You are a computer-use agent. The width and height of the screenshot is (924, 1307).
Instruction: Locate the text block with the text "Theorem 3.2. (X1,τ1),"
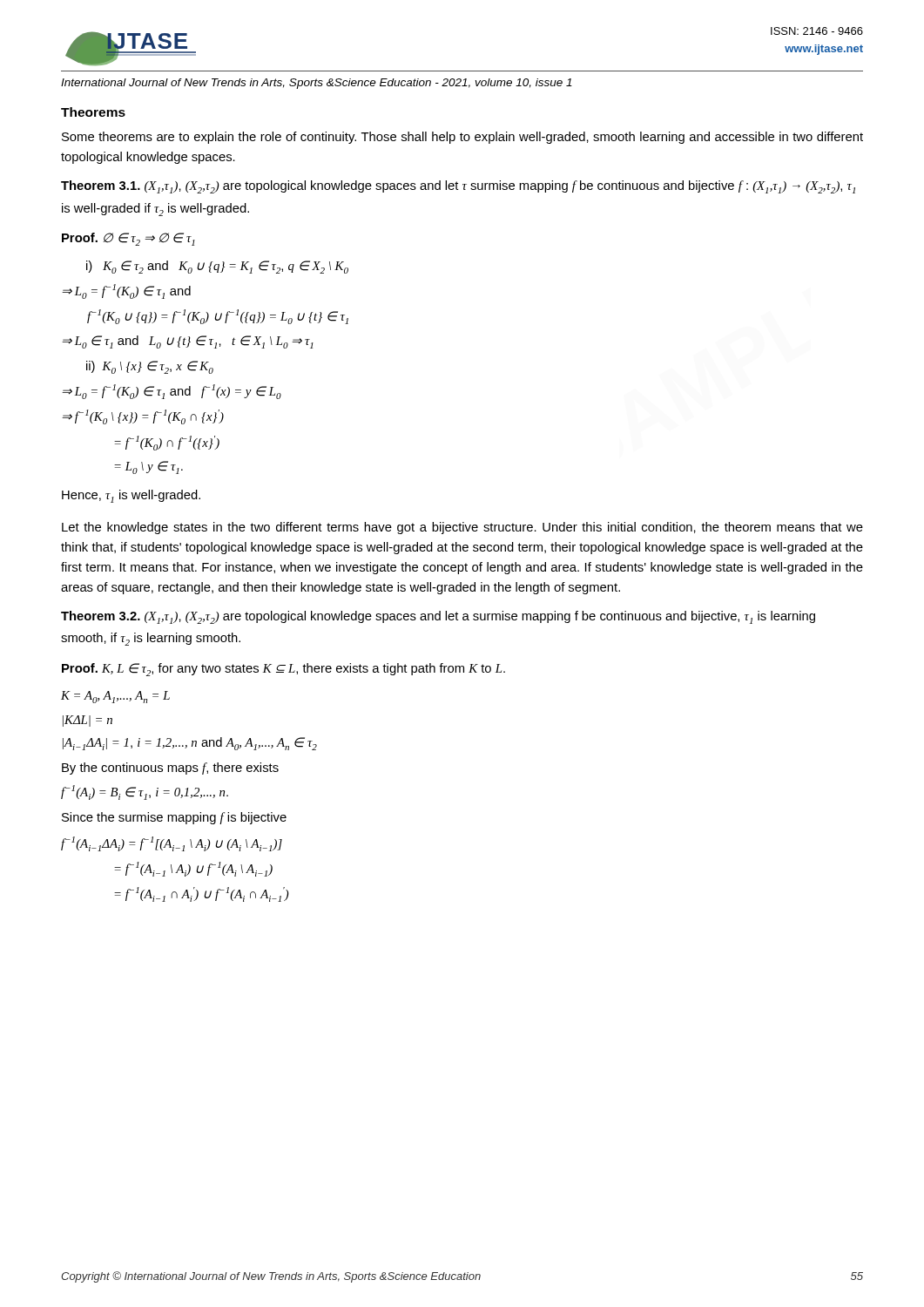439,628
